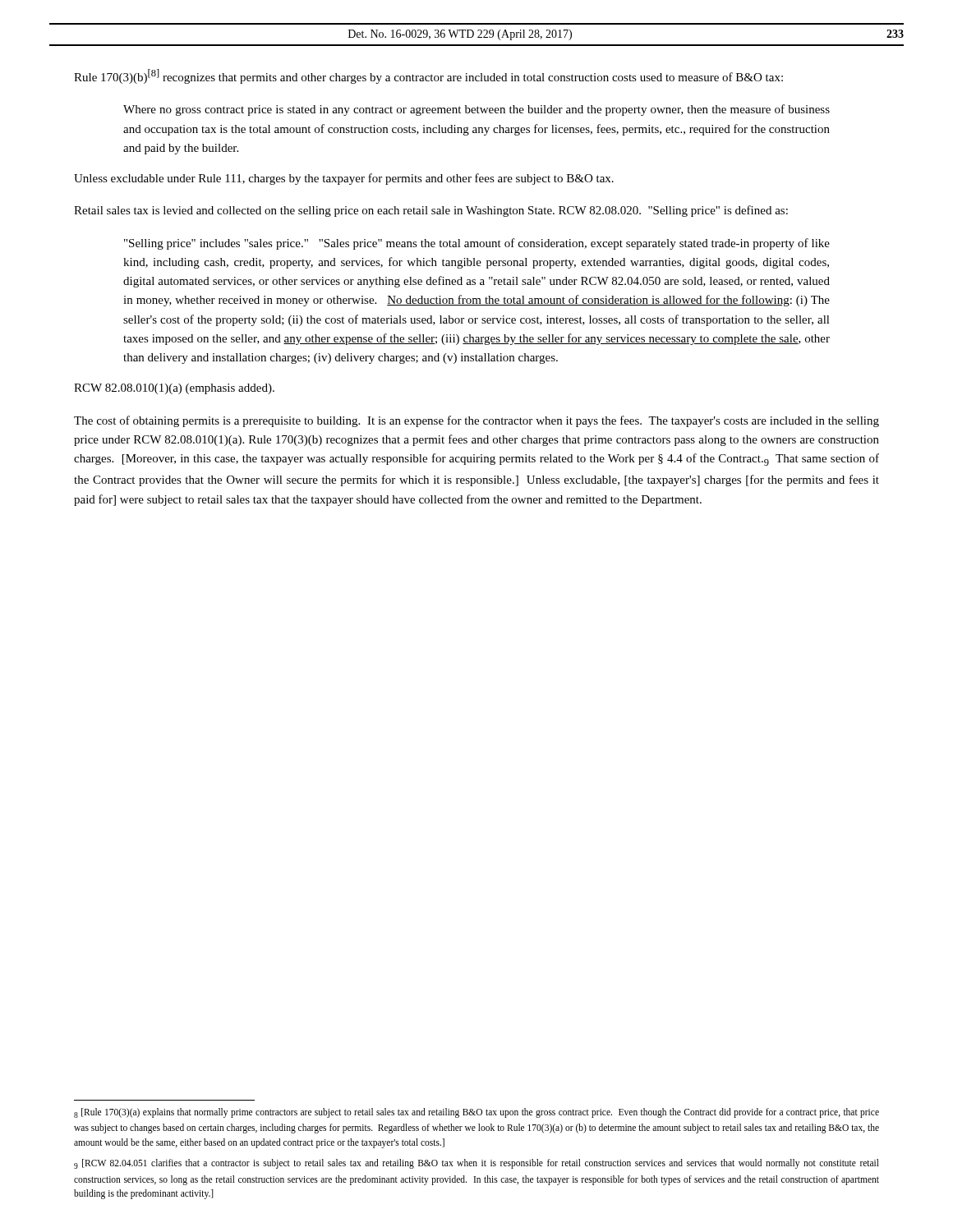Click on the text block that says "Where no gross"
Screen dimensions: 1232x953
pyautogui.click(x=476, y=129)
